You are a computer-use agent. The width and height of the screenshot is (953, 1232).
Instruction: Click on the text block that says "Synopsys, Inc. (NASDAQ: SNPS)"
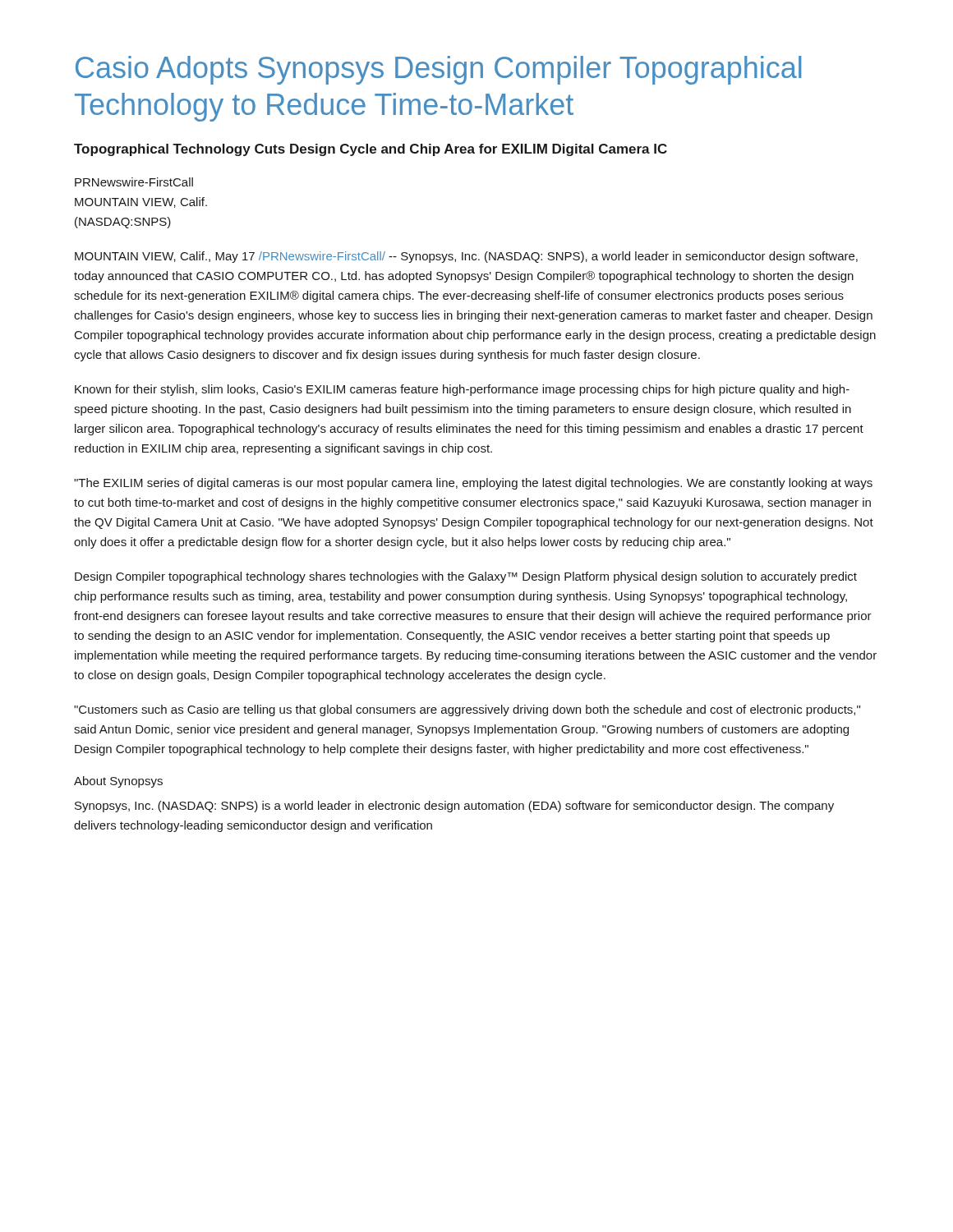pos(454,815)
